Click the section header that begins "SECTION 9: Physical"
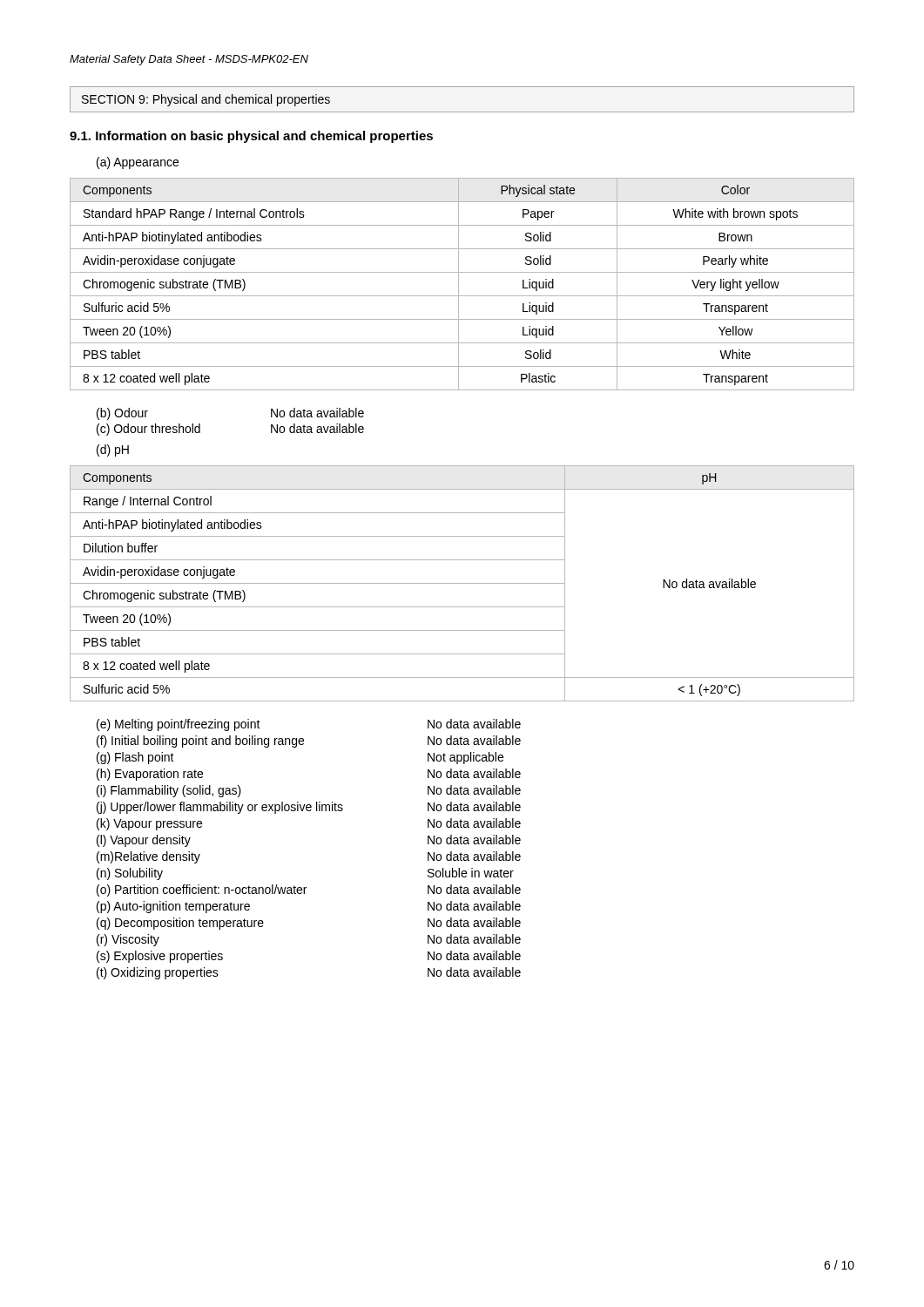Screen dimensions: 1307x924 pyautogui.click(x=206, y=99)
